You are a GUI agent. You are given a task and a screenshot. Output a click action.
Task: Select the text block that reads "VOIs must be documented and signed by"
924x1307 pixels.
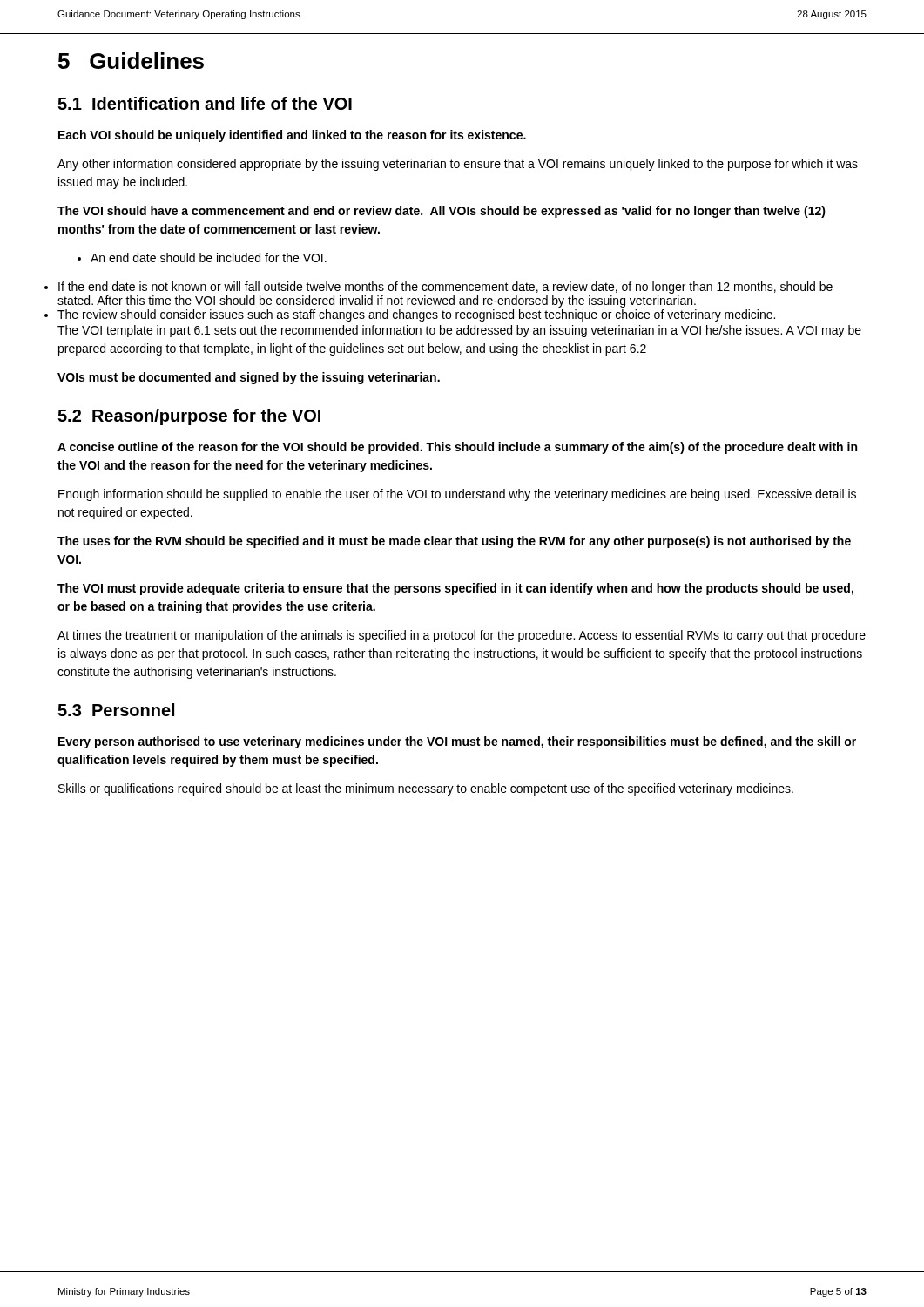click(x=249, y=378)
